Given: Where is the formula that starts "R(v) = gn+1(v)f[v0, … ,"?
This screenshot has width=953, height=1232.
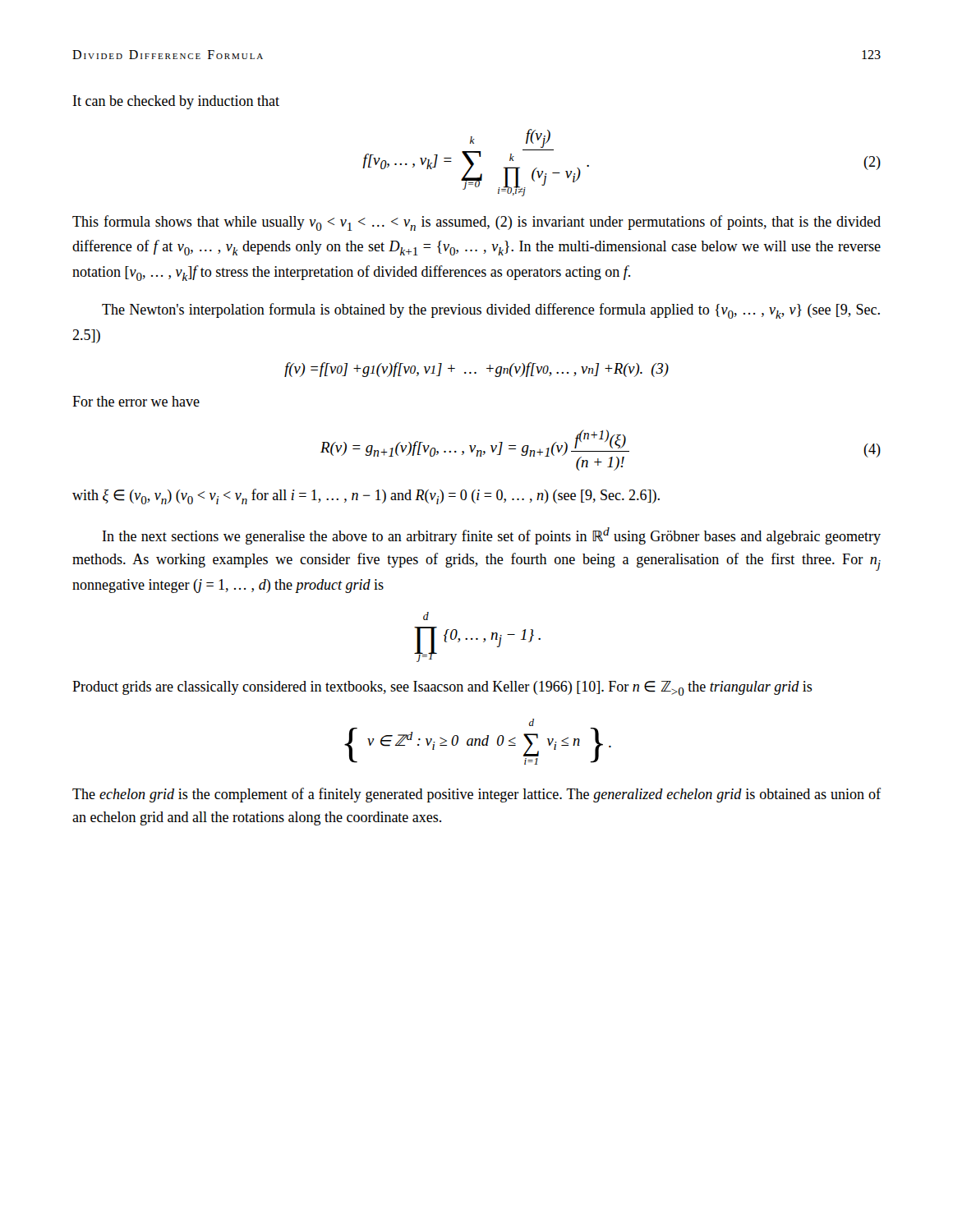Looking at the screenshot, I should [x=476, y=449].
